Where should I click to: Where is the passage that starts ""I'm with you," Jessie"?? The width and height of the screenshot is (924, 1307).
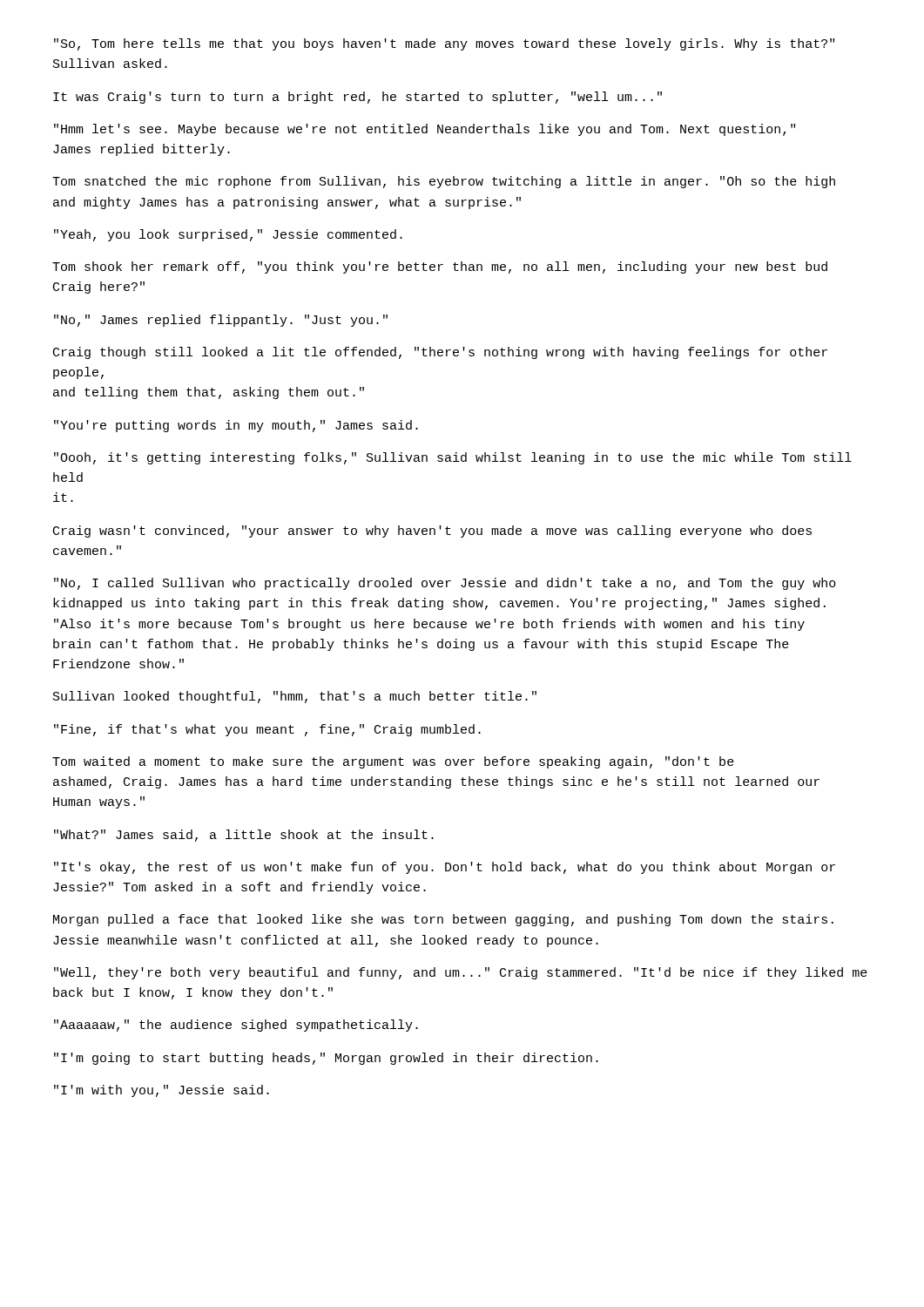162,1091
